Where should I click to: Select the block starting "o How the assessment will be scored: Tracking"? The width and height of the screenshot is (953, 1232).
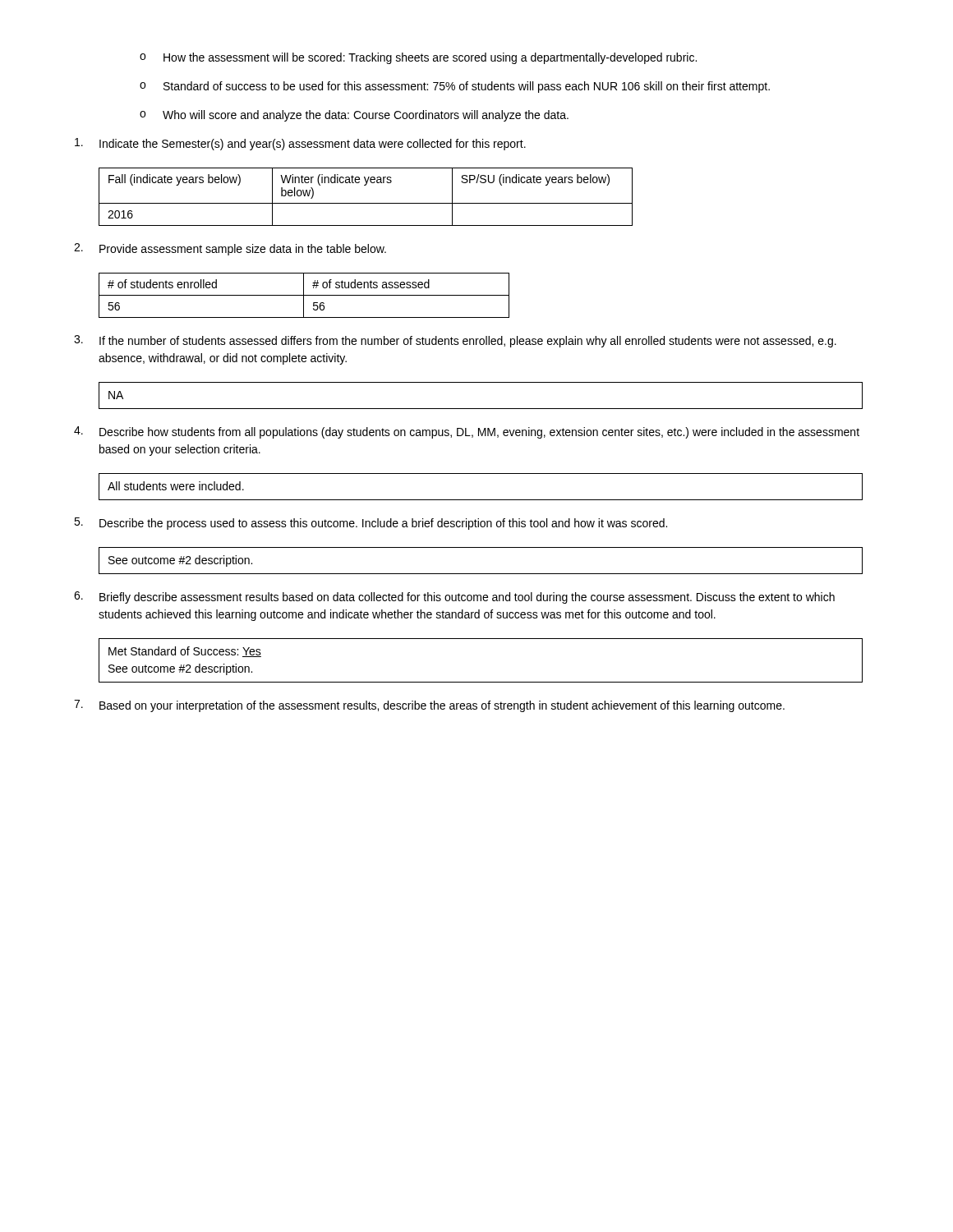coord(509,58)
